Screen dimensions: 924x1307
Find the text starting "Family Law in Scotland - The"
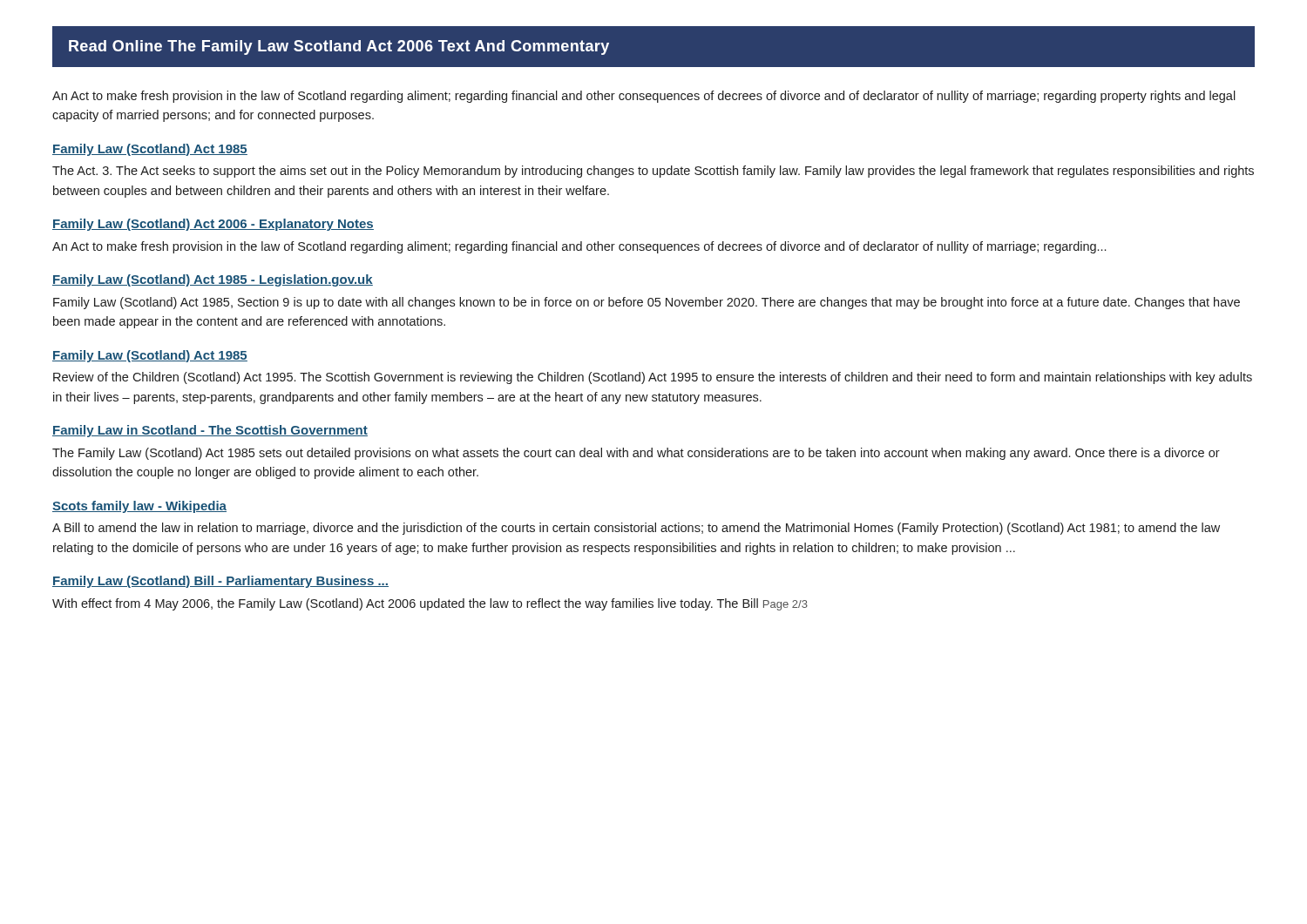pos(210,431)
